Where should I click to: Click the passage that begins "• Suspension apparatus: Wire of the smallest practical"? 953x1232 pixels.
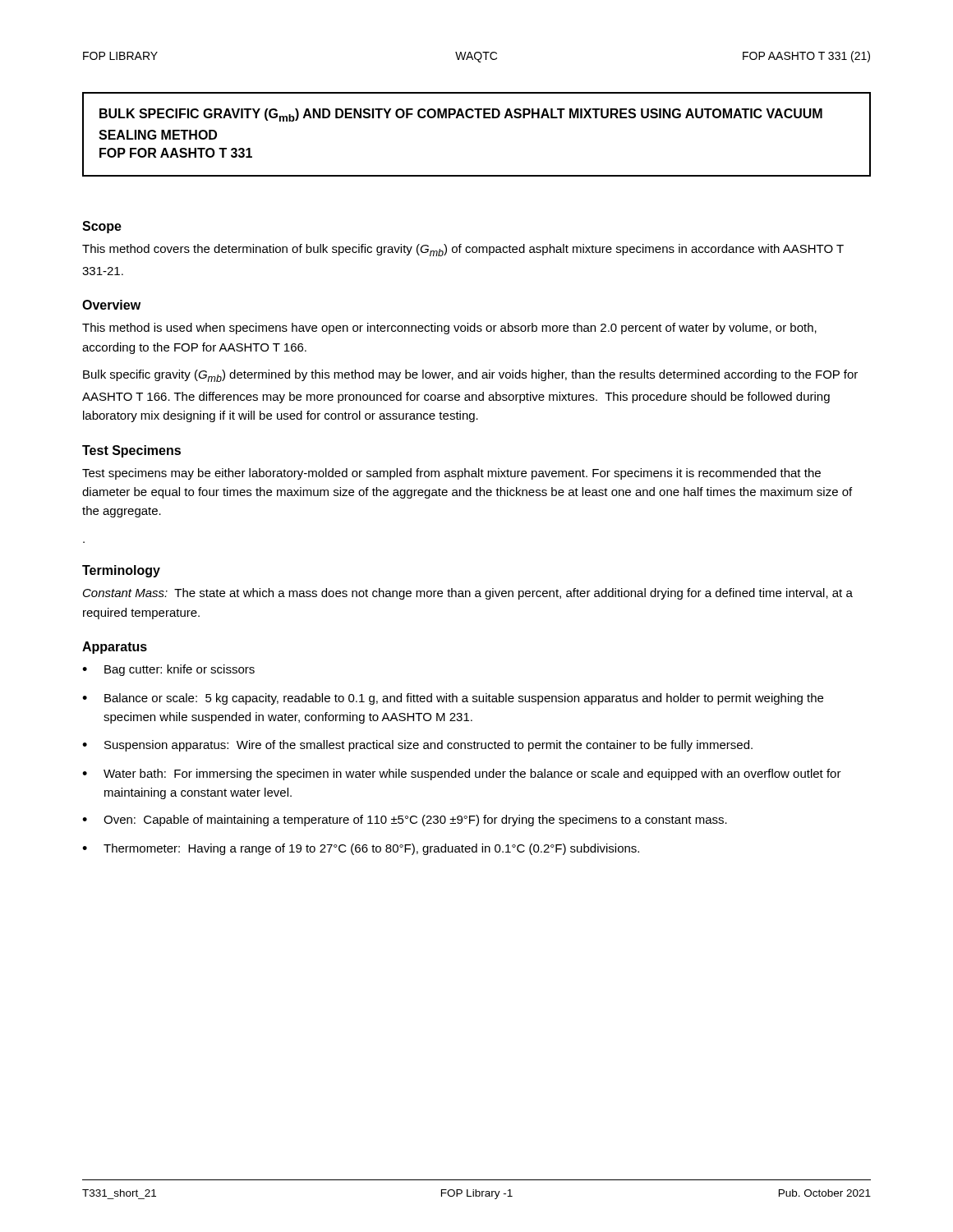point(476,745)
